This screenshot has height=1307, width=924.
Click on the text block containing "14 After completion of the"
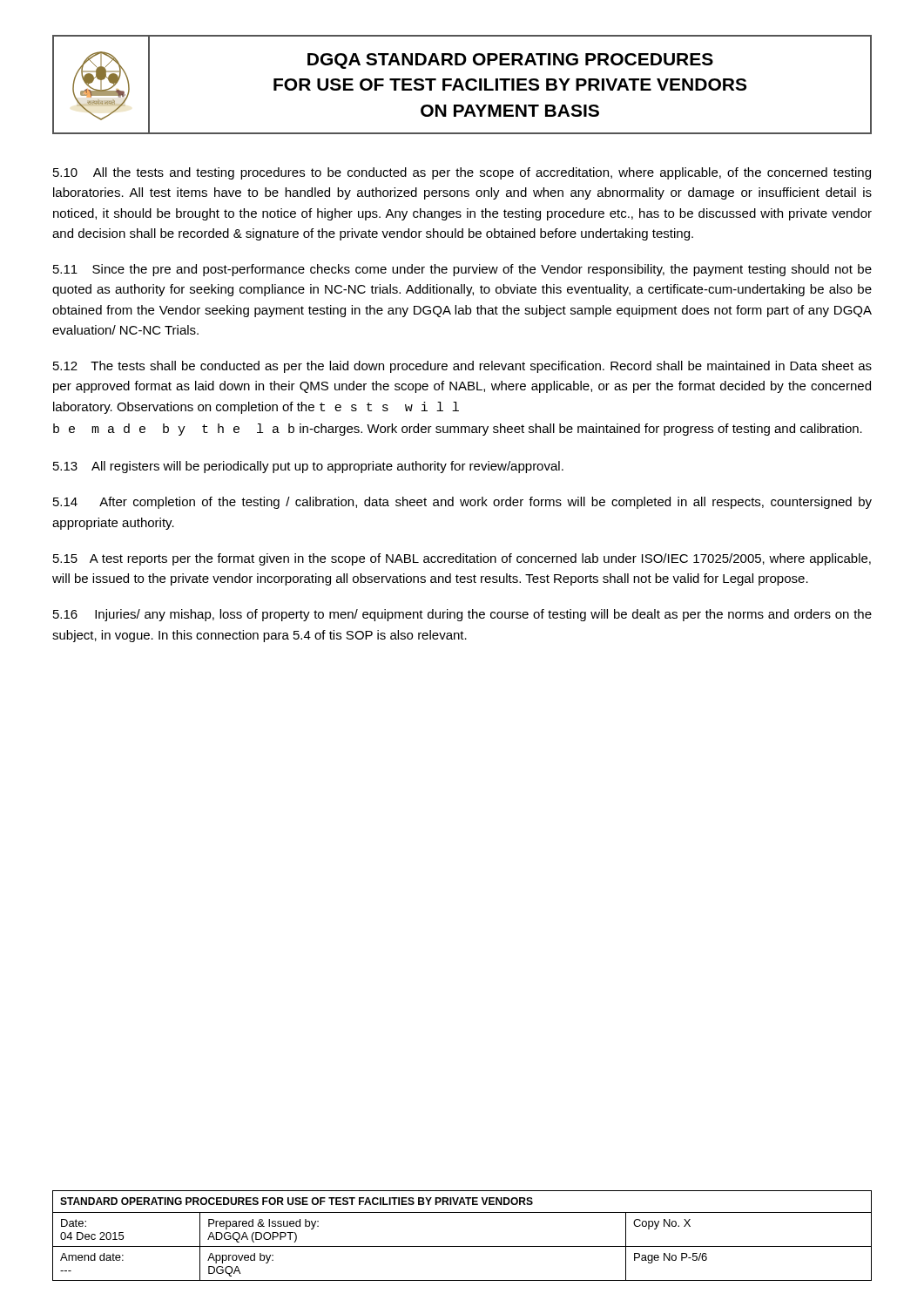coord(462,512)
